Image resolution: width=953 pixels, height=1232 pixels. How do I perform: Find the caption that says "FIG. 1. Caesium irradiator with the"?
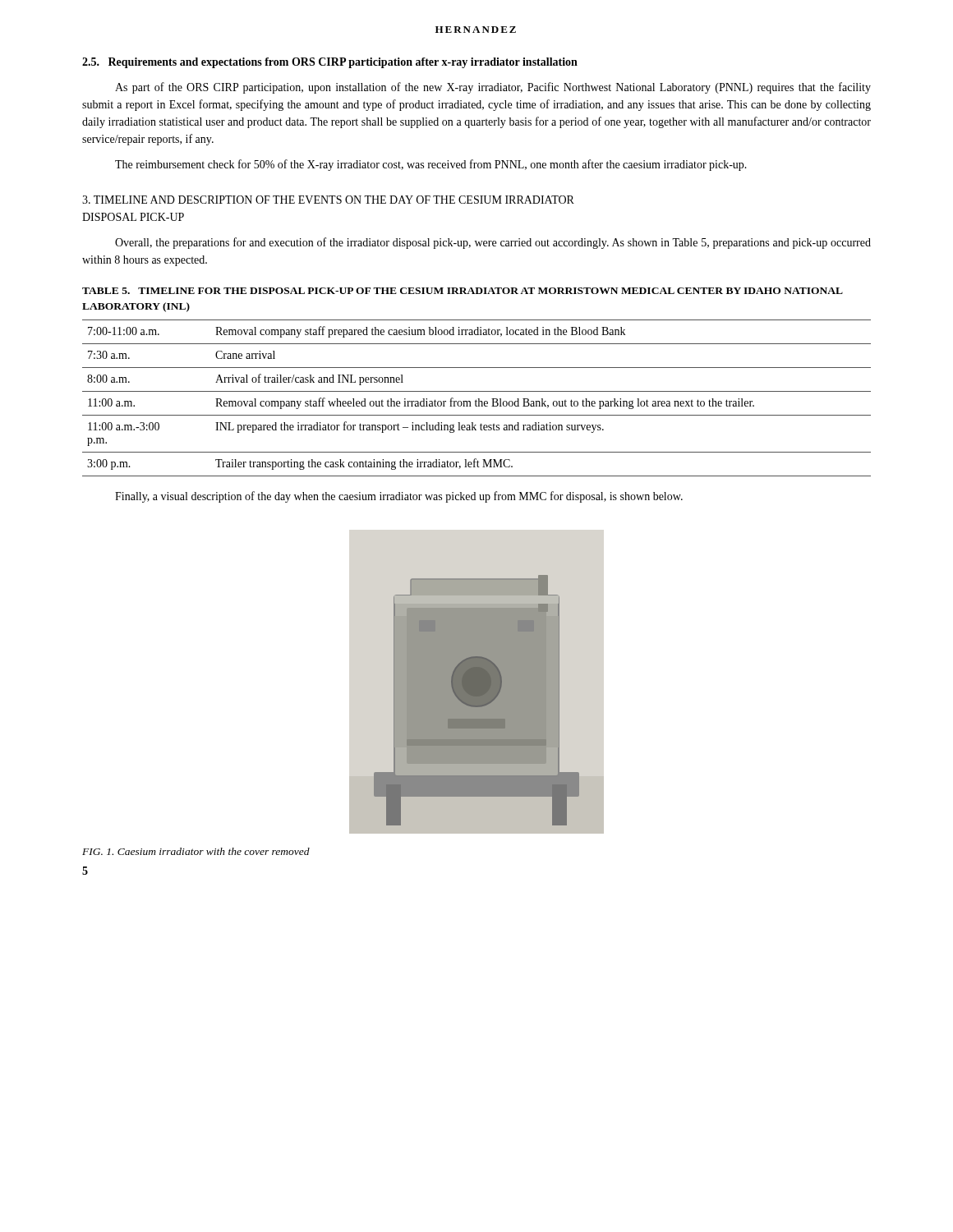point(196,851)
